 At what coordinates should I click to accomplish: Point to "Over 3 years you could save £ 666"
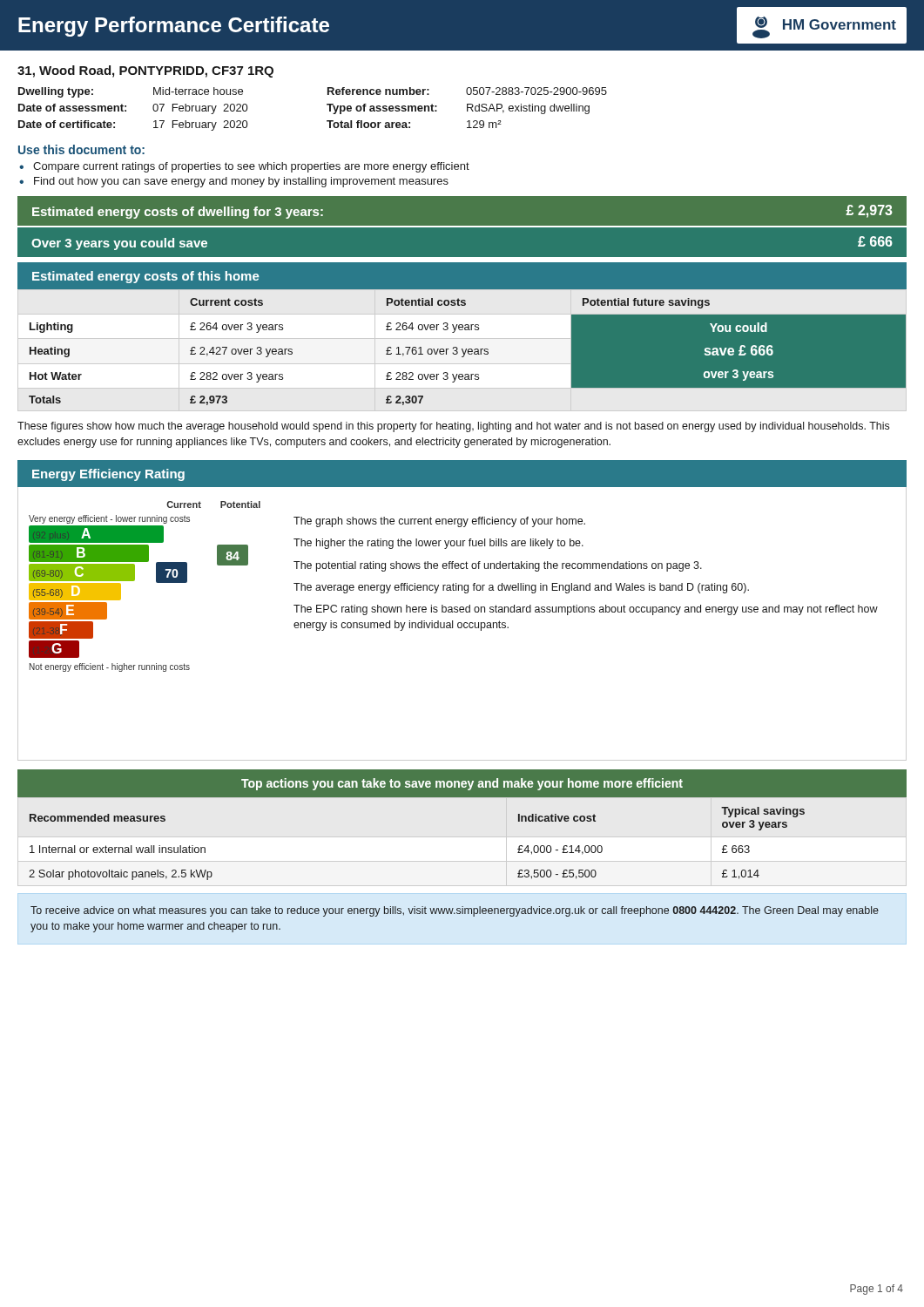click(x=120, y=243)
